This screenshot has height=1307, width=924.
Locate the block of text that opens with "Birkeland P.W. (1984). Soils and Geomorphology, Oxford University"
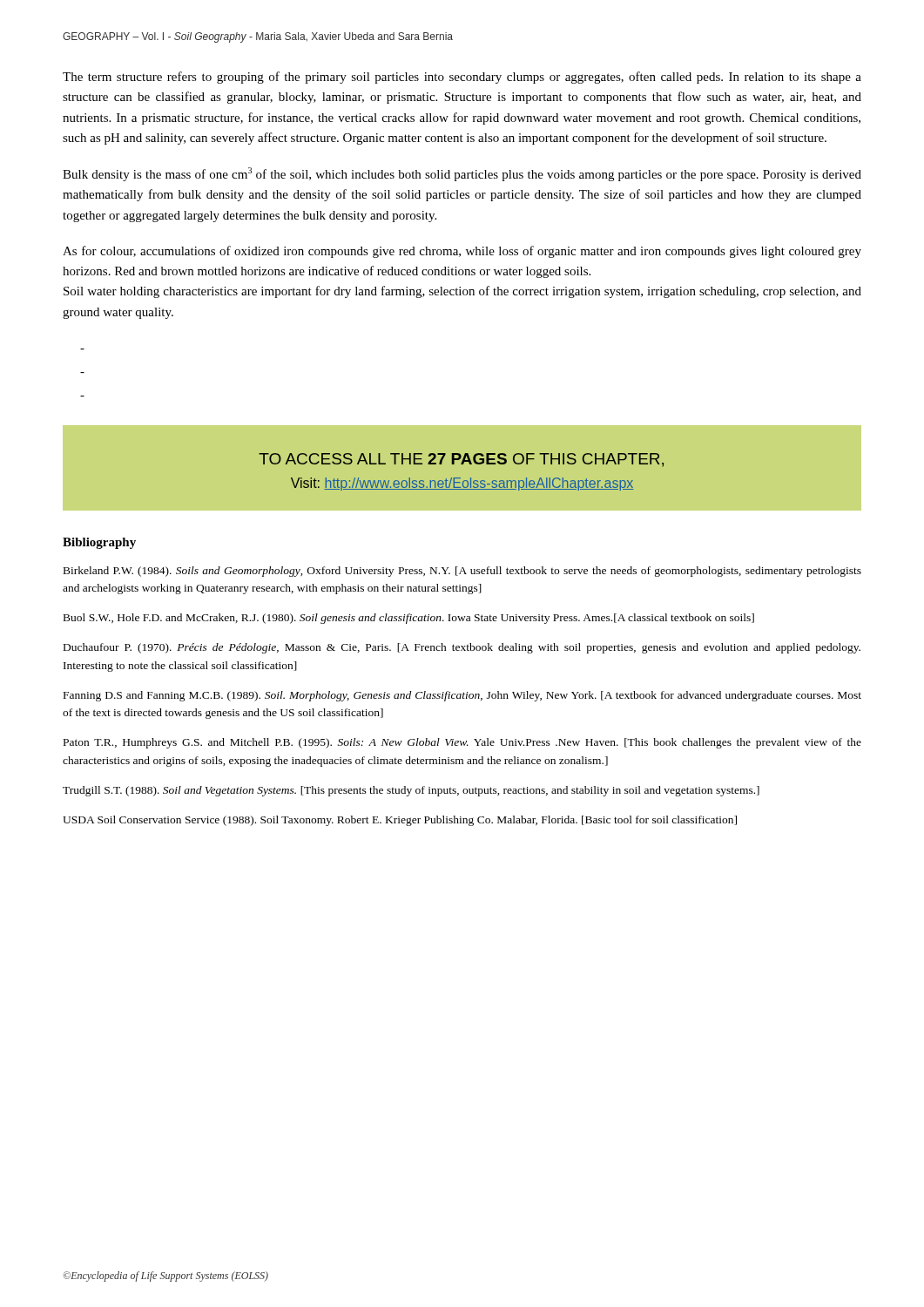[462, 579]
